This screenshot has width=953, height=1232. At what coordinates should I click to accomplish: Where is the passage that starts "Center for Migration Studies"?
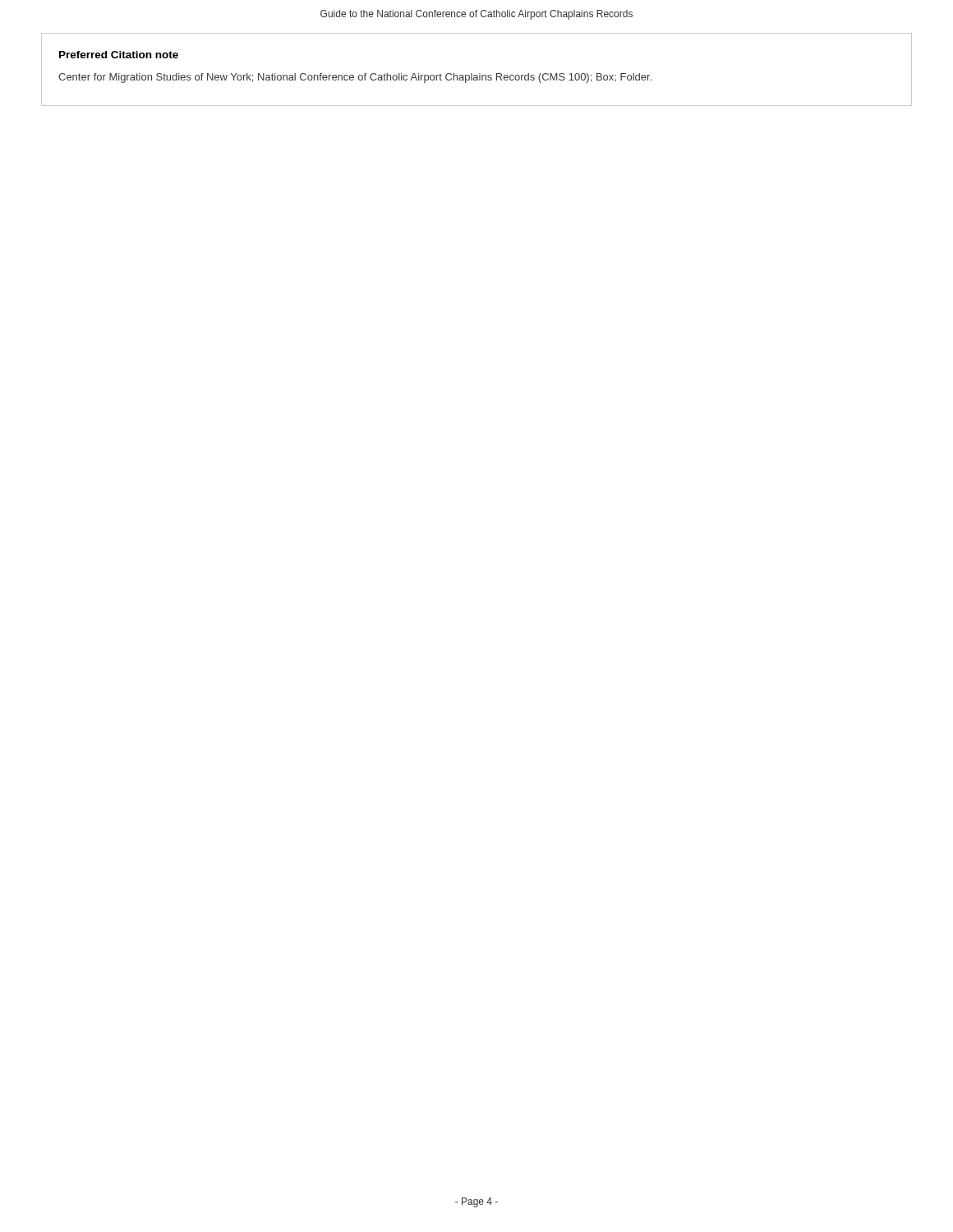[355, 77]
